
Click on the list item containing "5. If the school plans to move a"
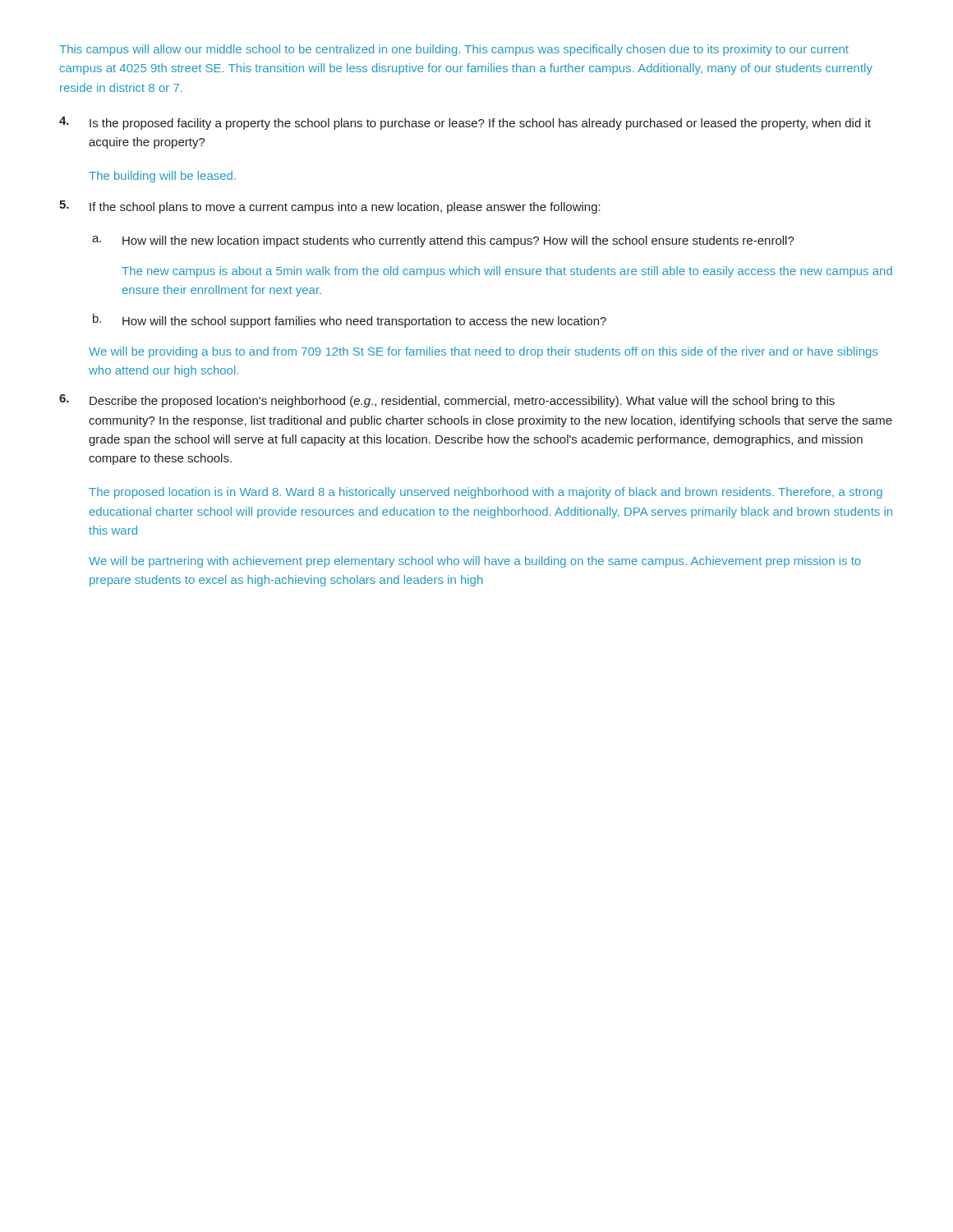(x=476, y=210)
